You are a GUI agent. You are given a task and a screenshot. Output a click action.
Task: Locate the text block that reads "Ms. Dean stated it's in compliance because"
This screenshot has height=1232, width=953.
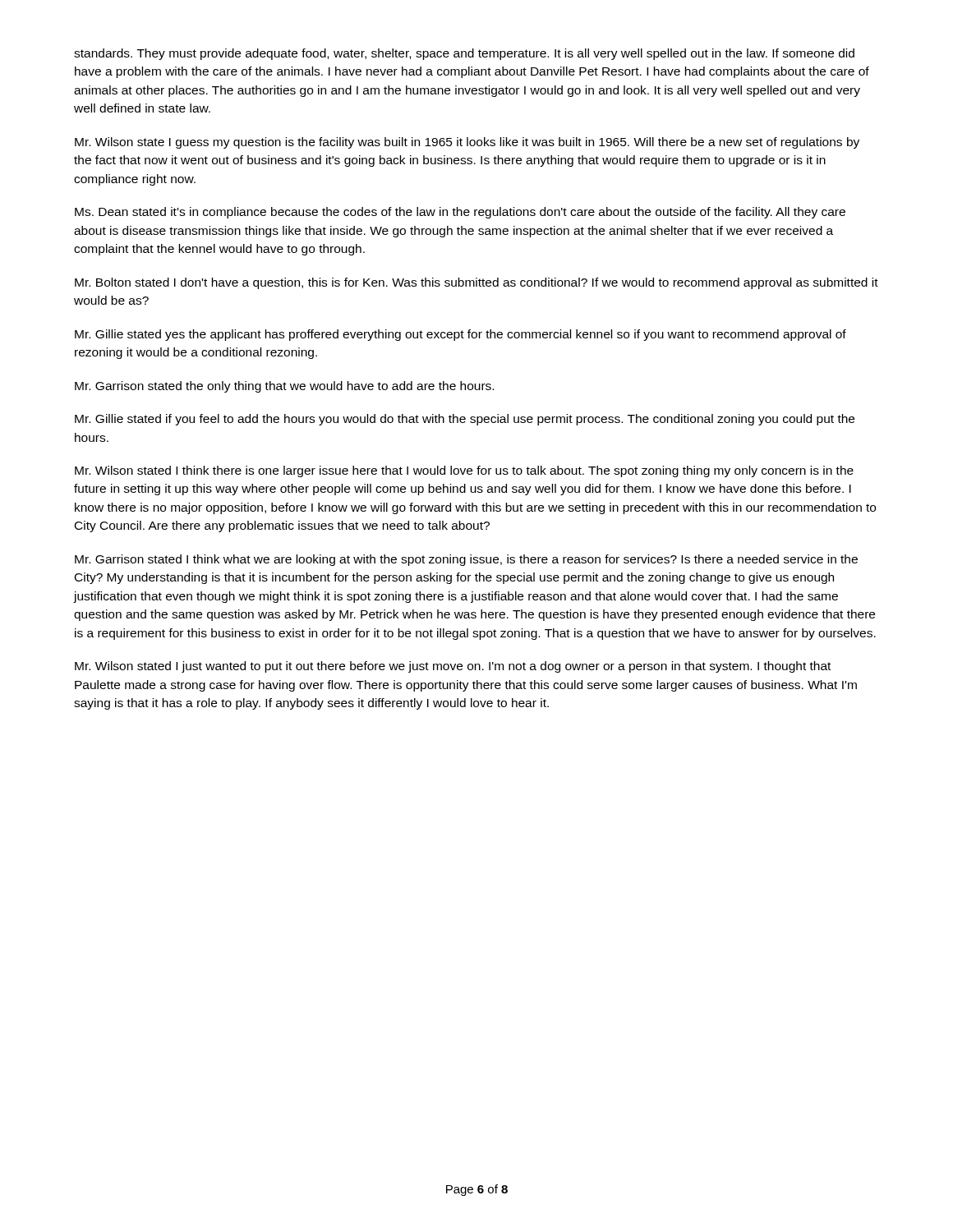[x=460, y=230]
